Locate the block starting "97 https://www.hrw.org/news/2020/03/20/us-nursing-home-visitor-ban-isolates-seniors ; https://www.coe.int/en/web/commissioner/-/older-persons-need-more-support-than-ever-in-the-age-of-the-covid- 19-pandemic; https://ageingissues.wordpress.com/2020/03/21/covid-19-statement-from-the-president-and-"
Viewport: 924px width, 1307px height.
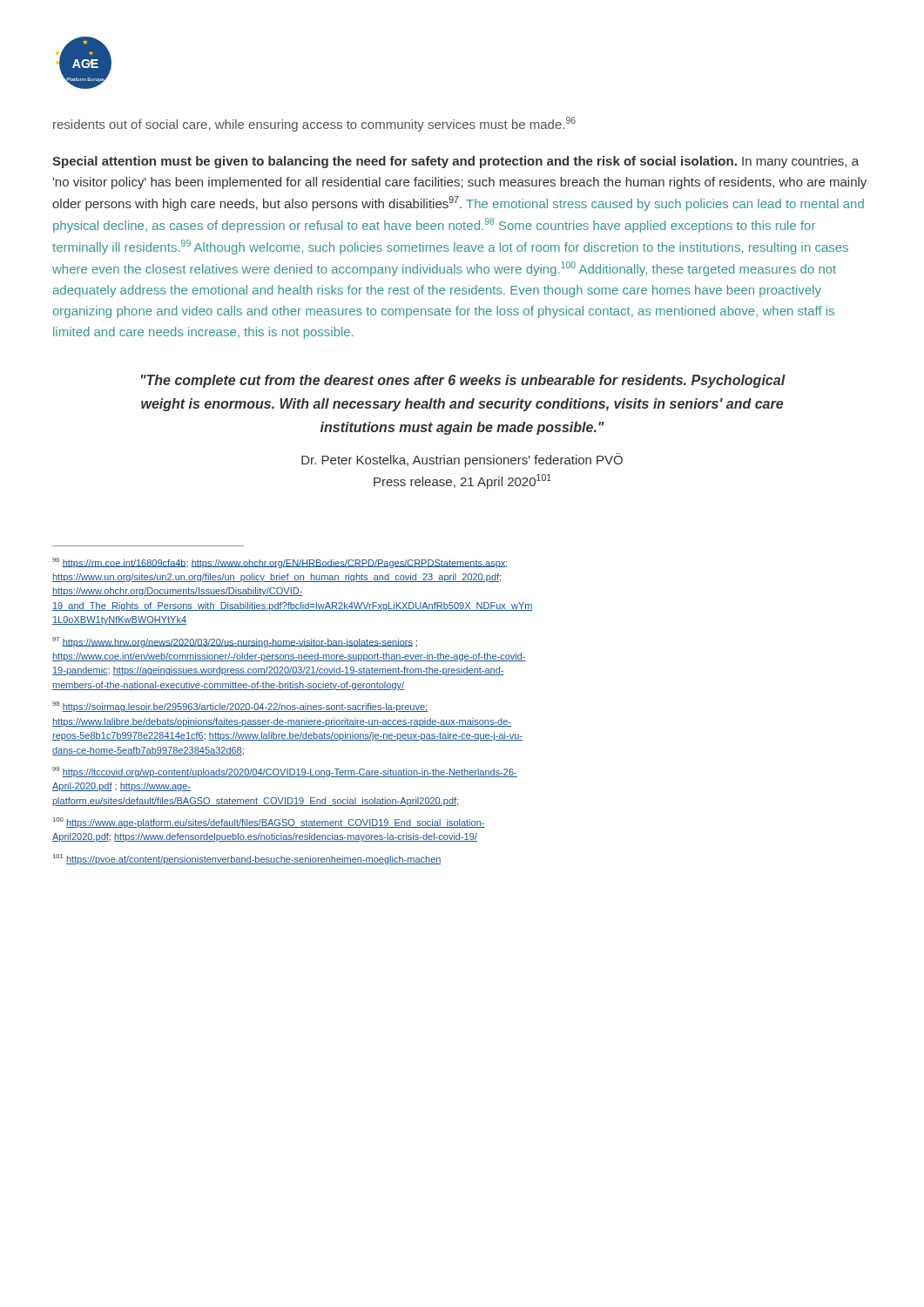pyautogui.click(x=289, y=662)
